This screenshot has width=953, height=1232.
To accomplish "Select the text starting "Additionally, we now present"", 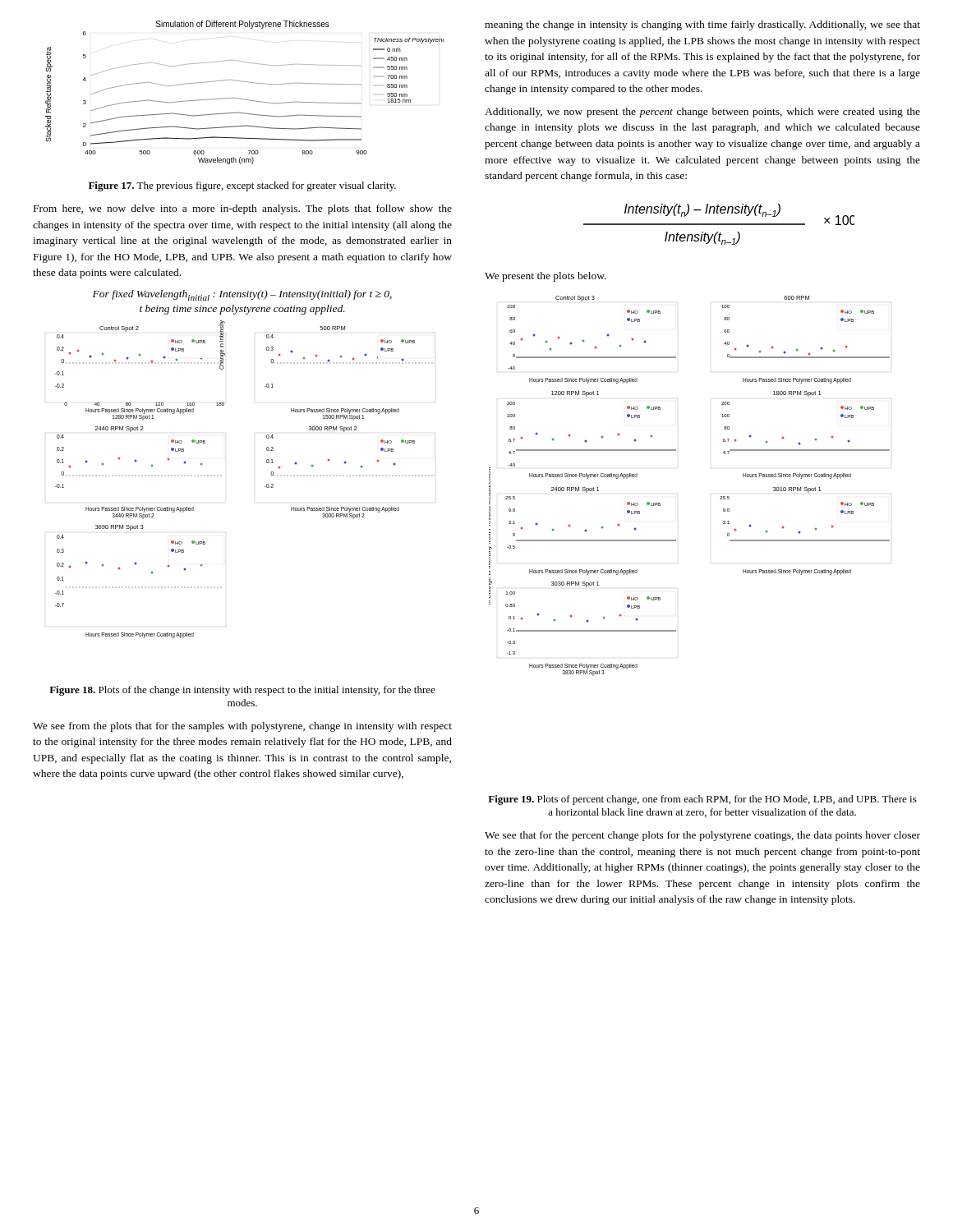I will [702, 143].
